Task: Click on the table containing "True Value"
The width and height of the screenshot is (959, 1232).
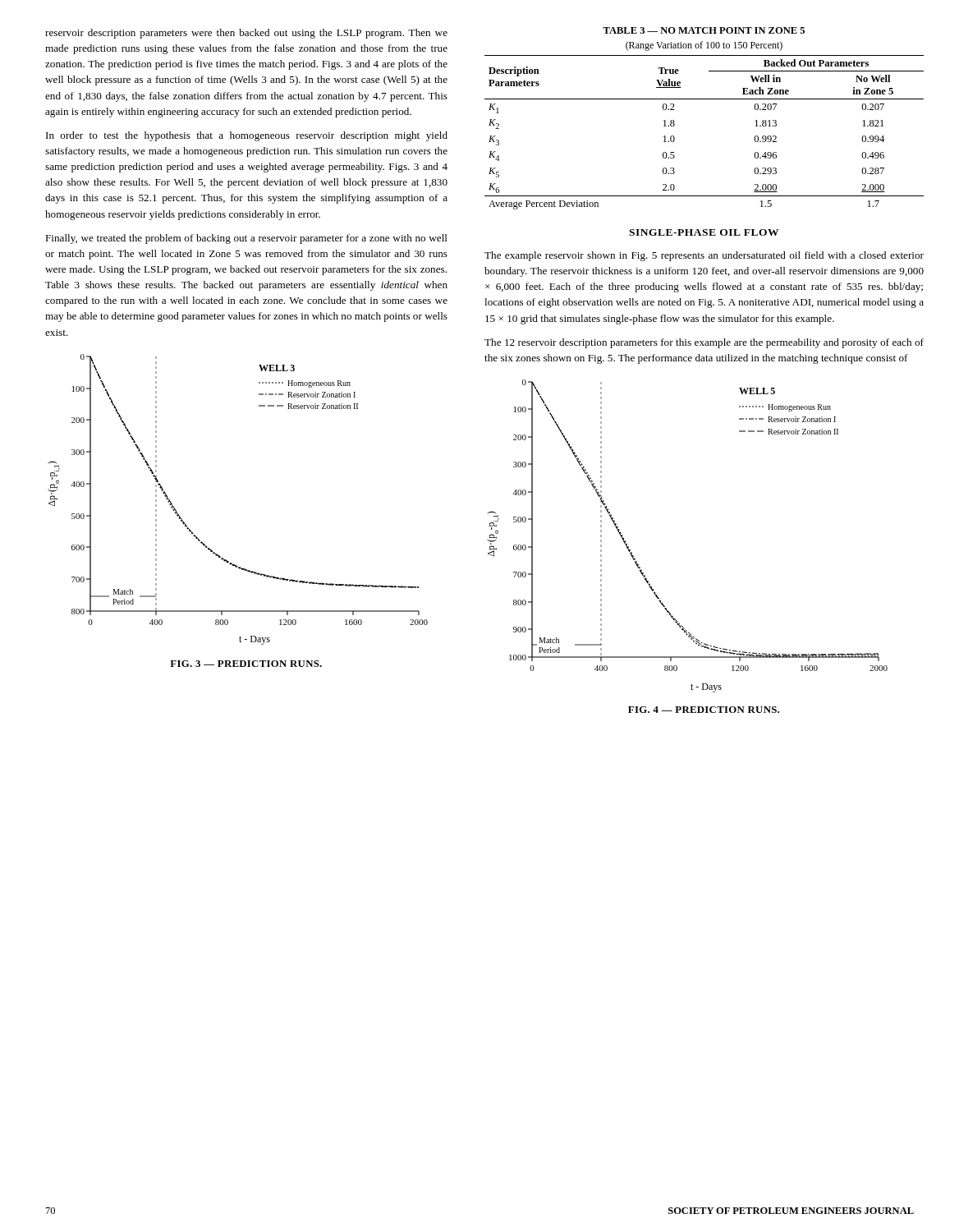Action: (x=704, y=133)
